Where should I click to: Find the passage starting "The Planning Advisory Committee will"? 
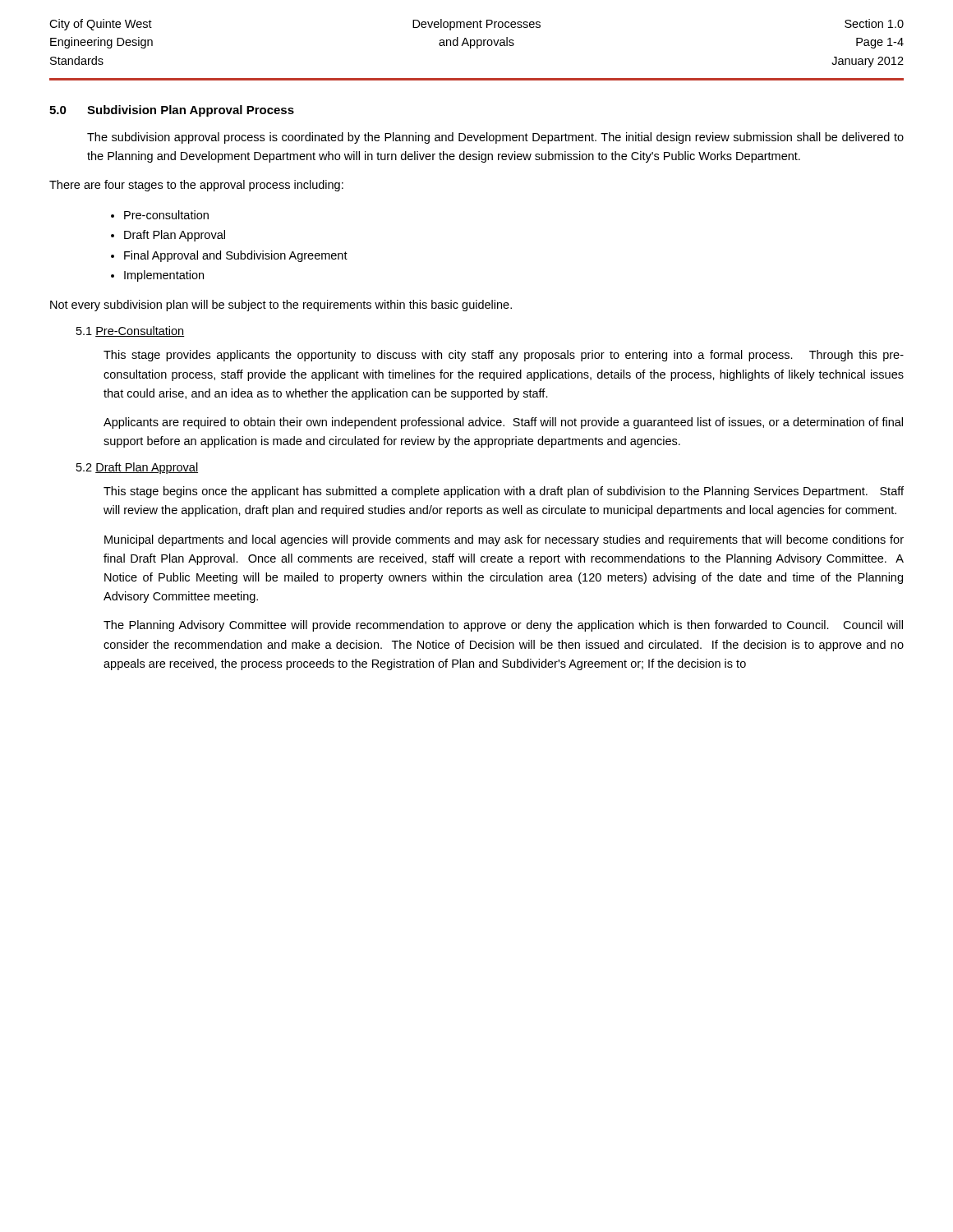[504, 644]
